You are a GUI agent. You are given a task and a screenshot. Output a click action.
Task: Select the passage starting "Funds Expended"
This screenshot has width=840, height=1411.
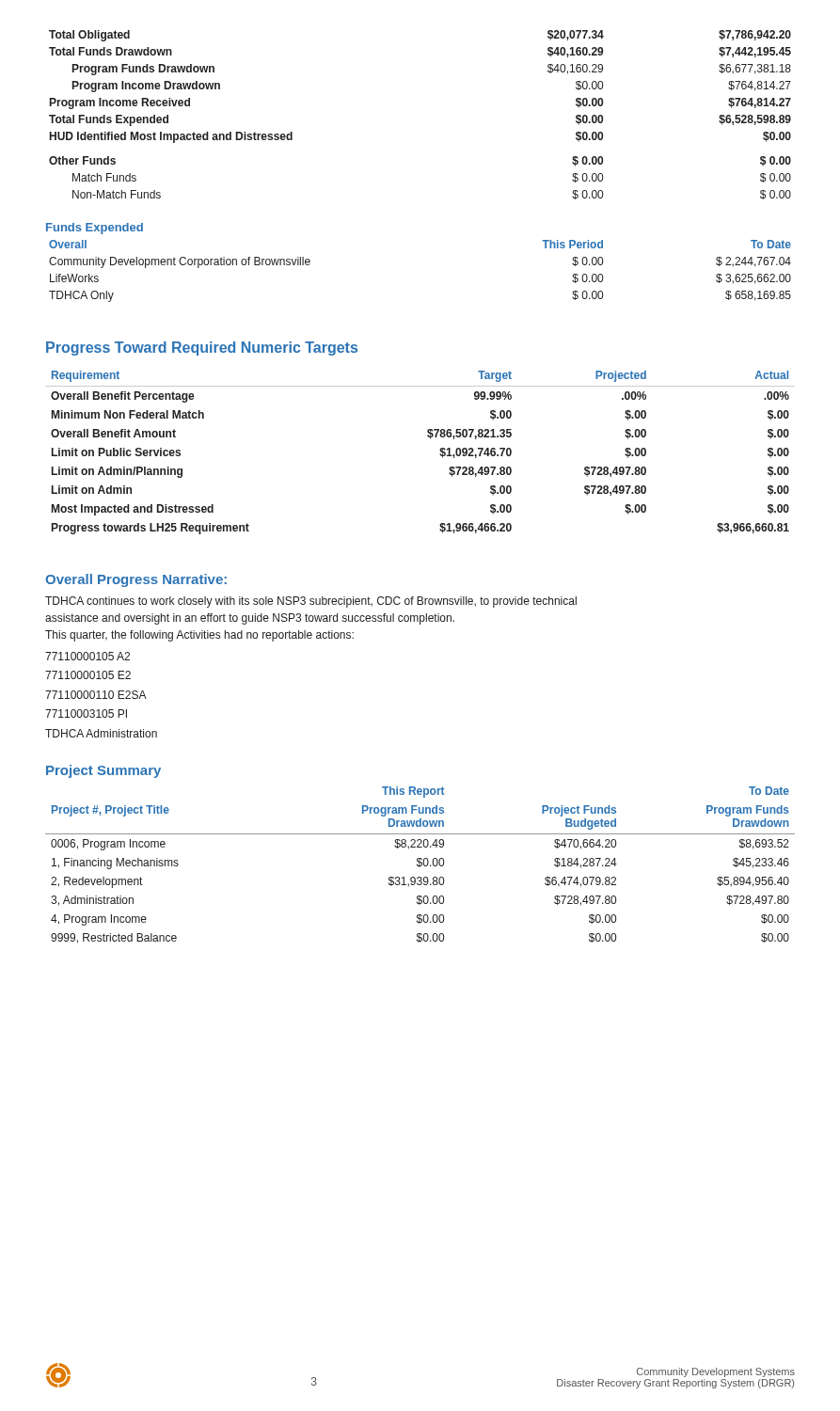(x=94, y=227)
